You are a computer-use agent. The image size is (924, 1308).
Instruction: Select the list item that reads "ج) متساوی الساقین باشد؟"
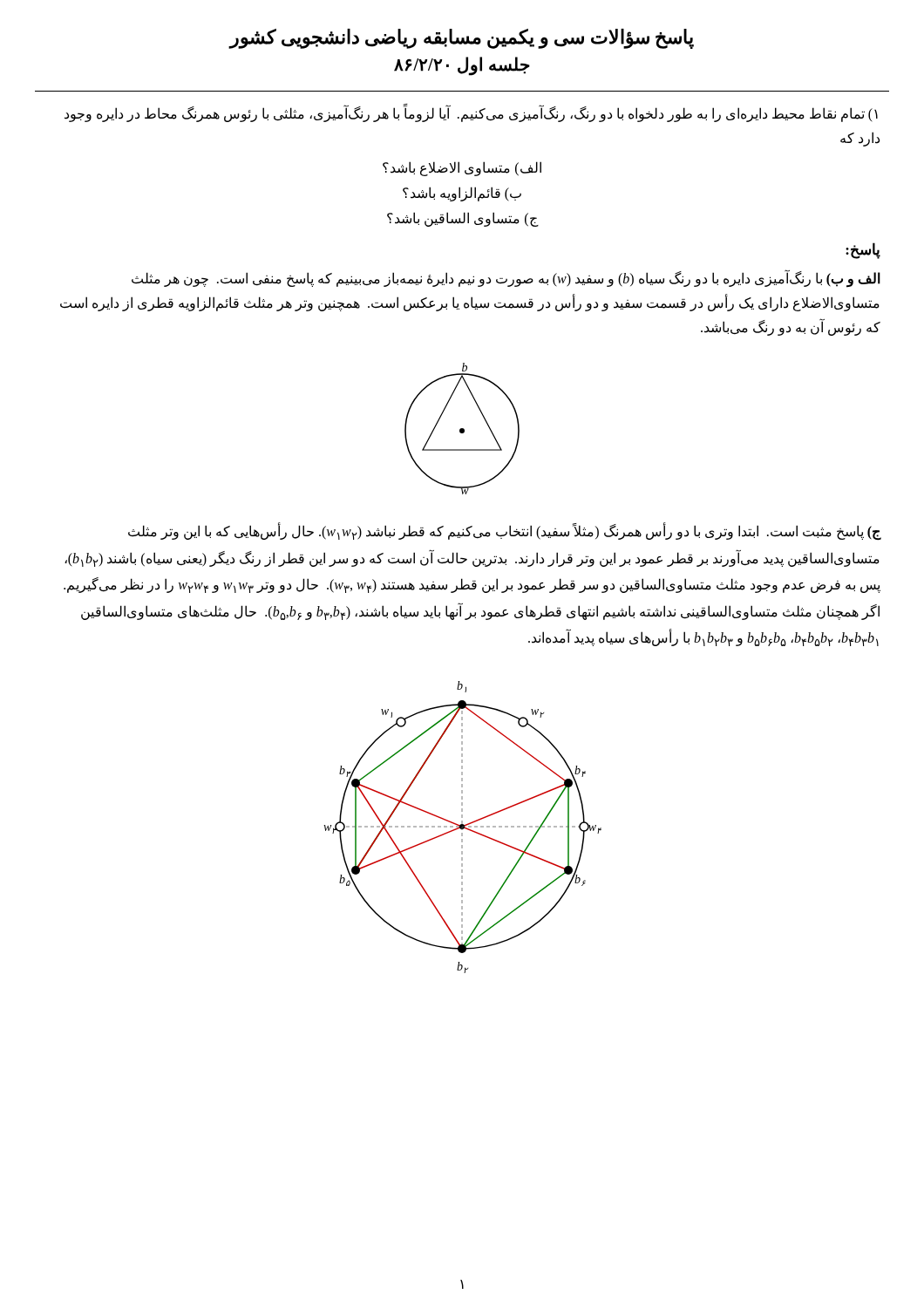click(x=462, y=218)
